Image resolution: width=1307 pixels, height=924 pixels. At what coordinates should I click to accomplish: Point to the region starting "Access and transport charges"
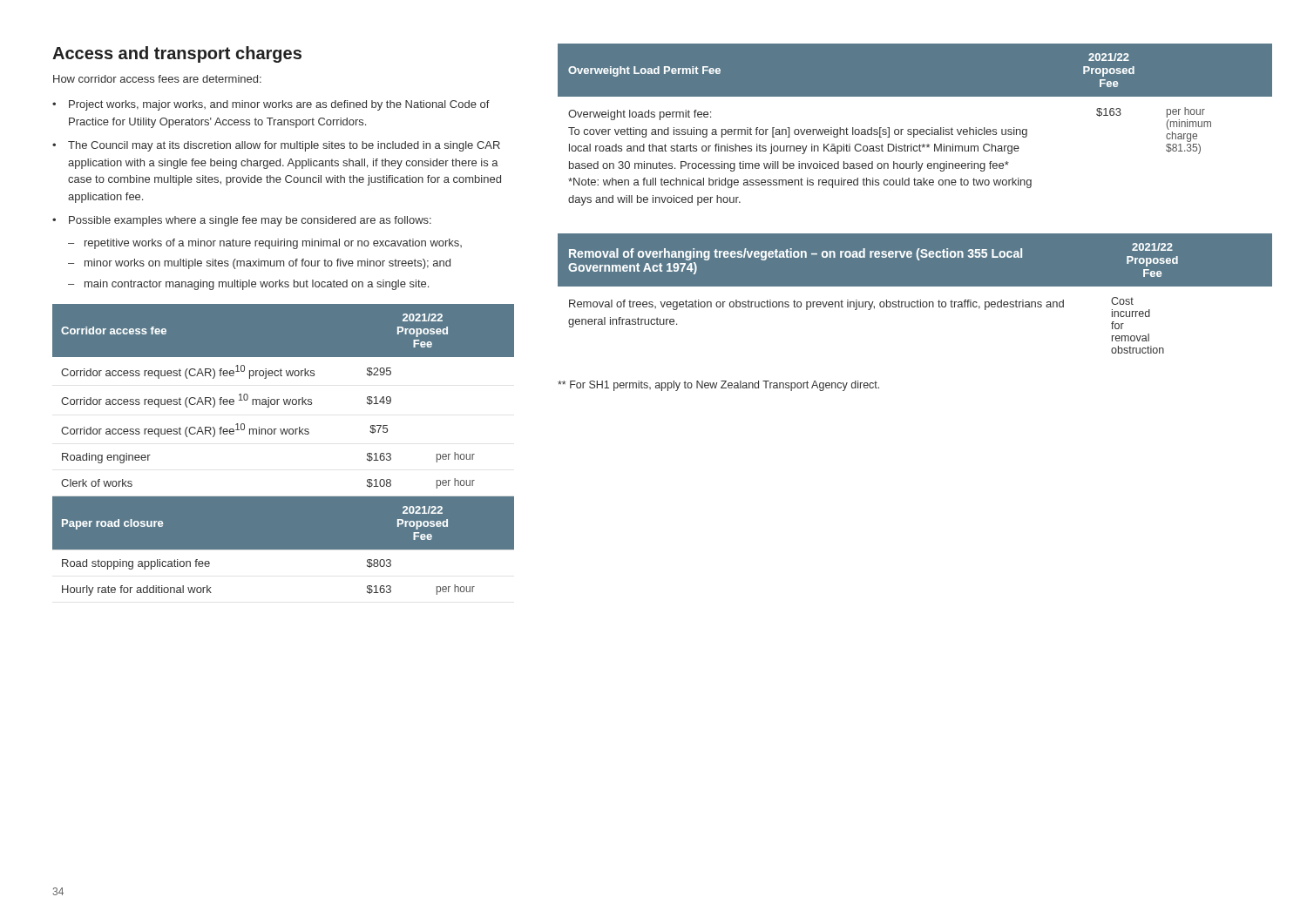point(177,53)
